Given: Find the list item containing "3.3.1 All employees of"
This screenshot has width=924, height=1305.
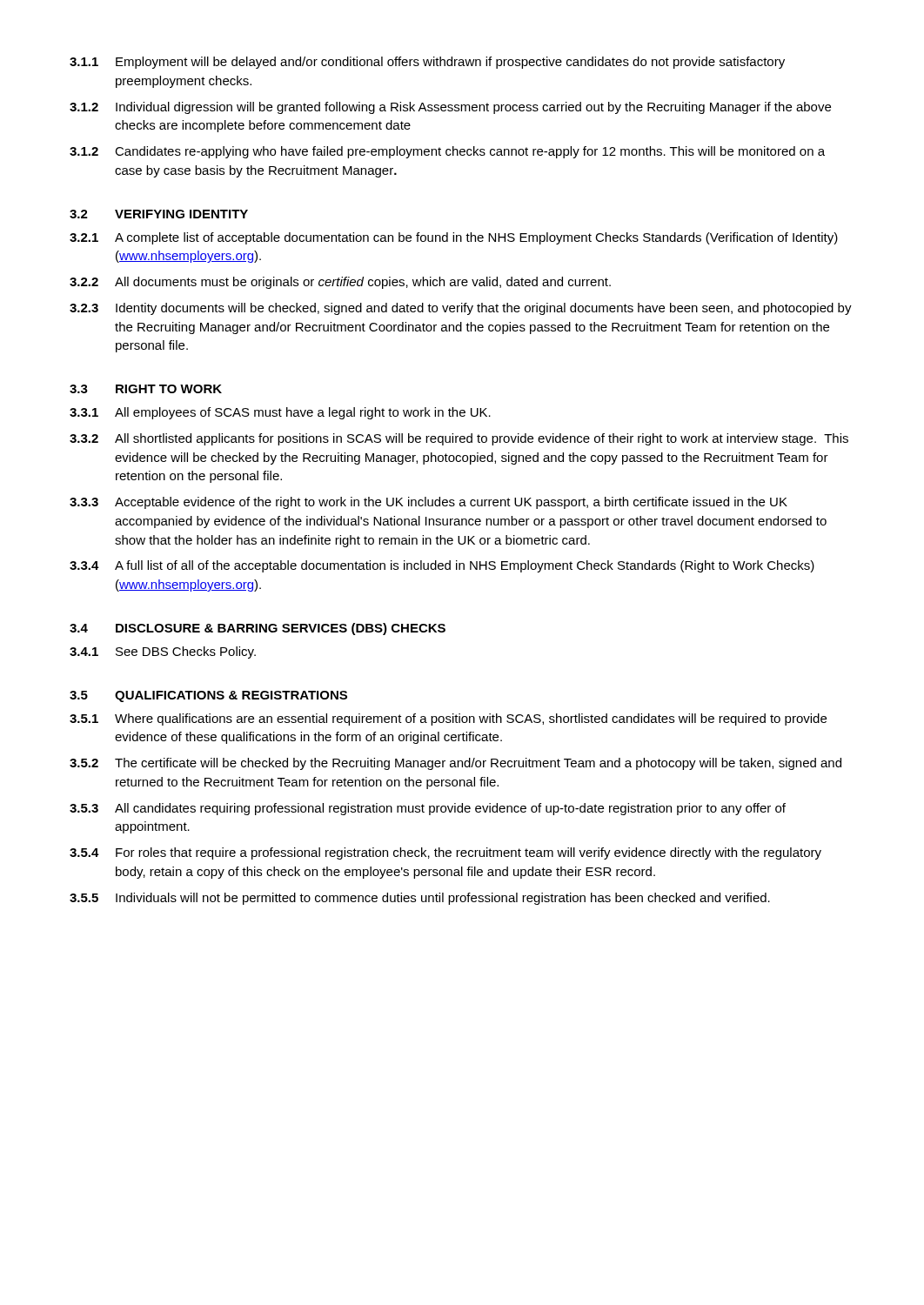Looking at the screenshot, I should point(462,412).
